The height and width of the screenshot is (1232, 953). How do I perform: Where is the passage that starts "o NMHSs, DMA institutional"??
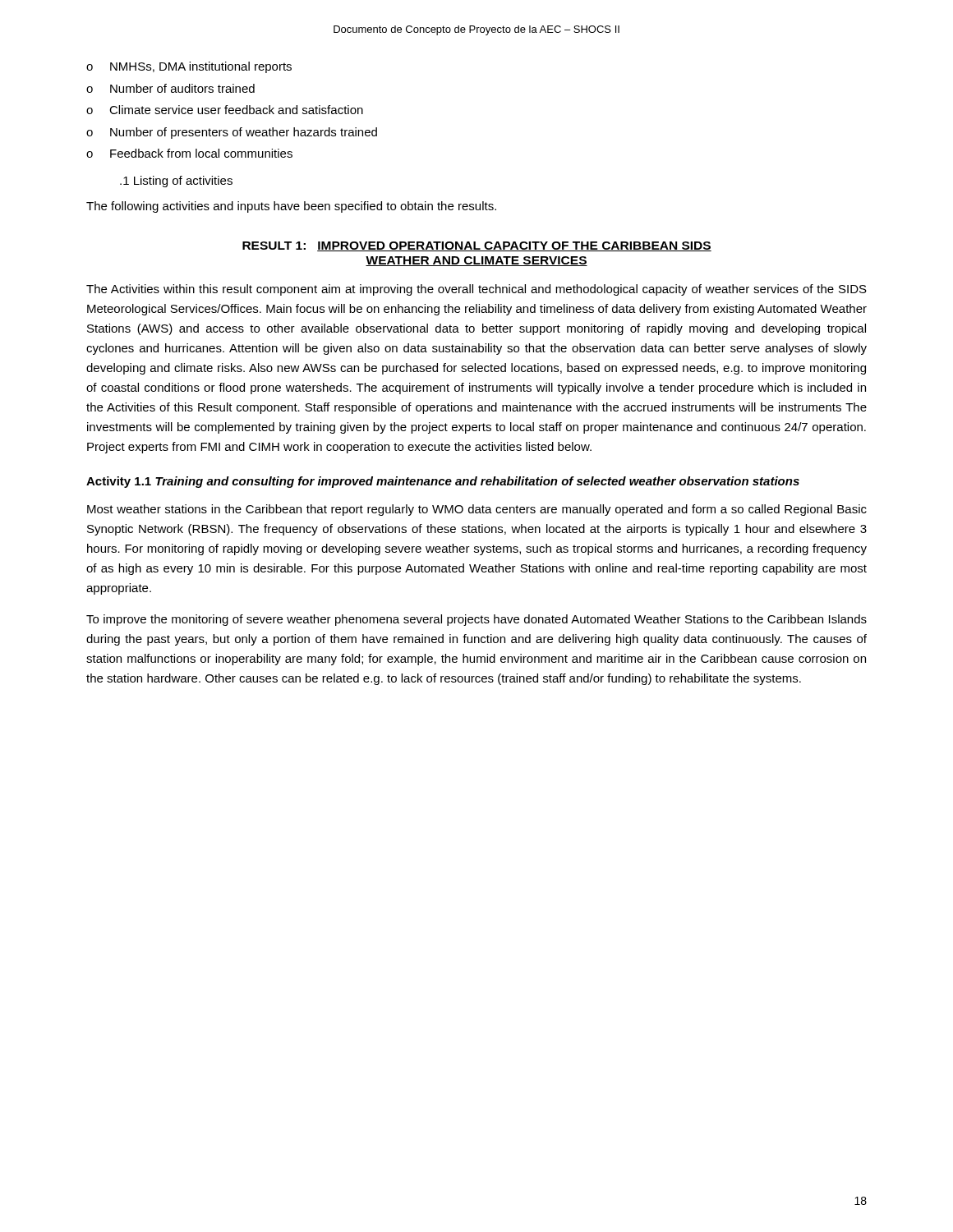coord(189,67)
